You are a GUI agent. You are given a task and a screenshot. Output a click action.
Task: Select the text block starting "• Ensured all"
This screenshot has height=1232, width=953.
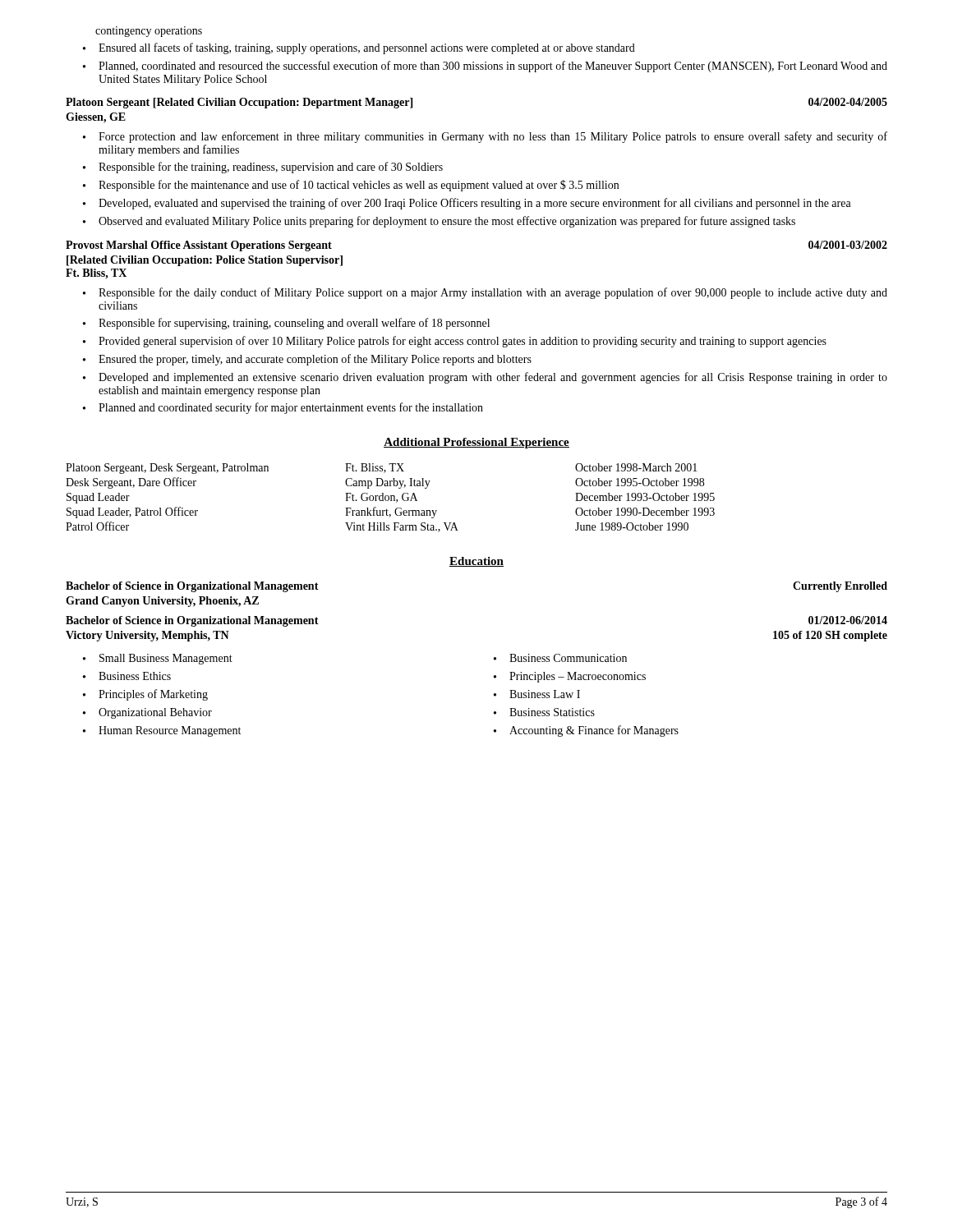[485, 49]
